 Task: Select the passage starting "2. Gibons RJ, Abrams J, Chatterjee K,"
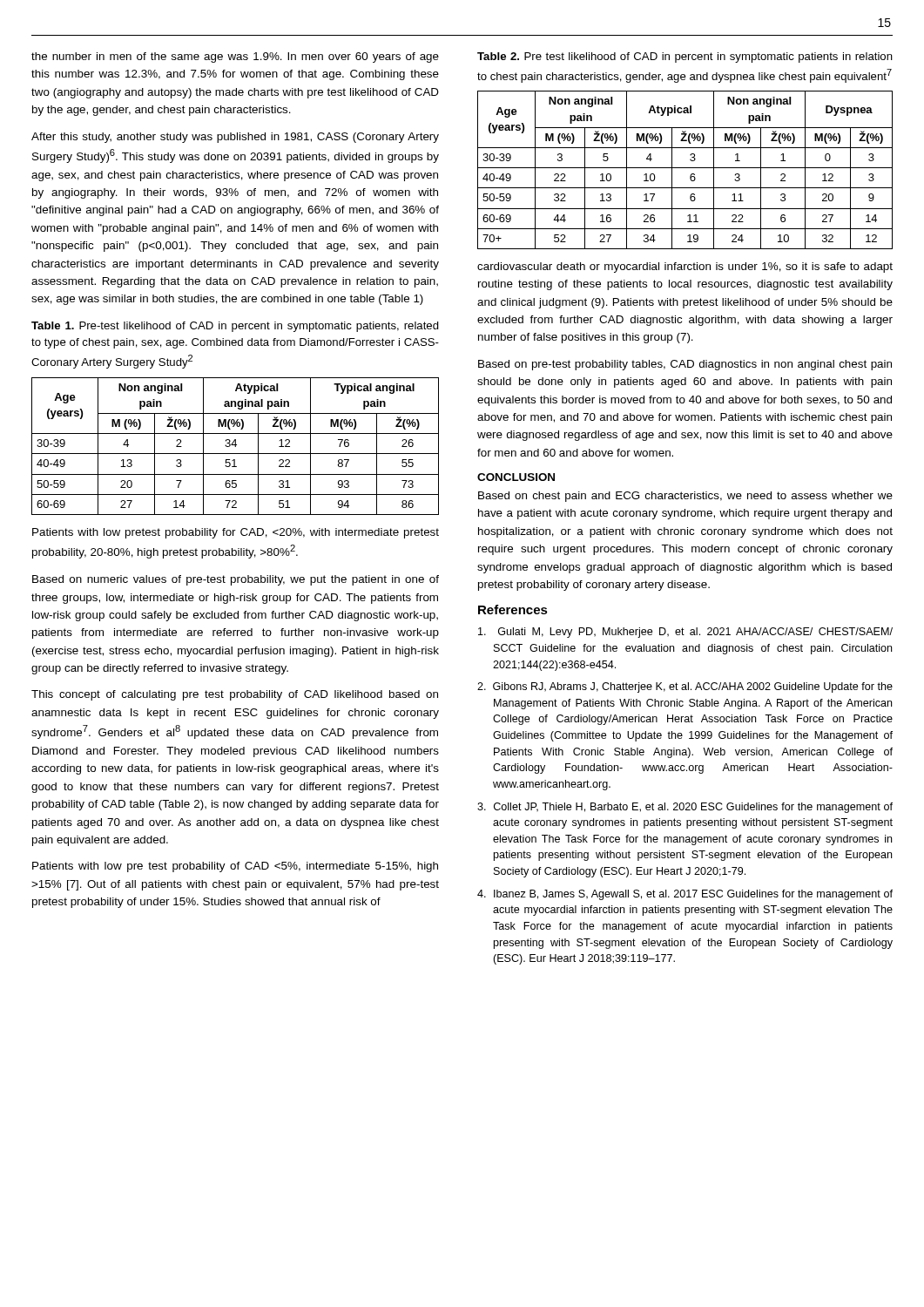(x=685, y=735)
